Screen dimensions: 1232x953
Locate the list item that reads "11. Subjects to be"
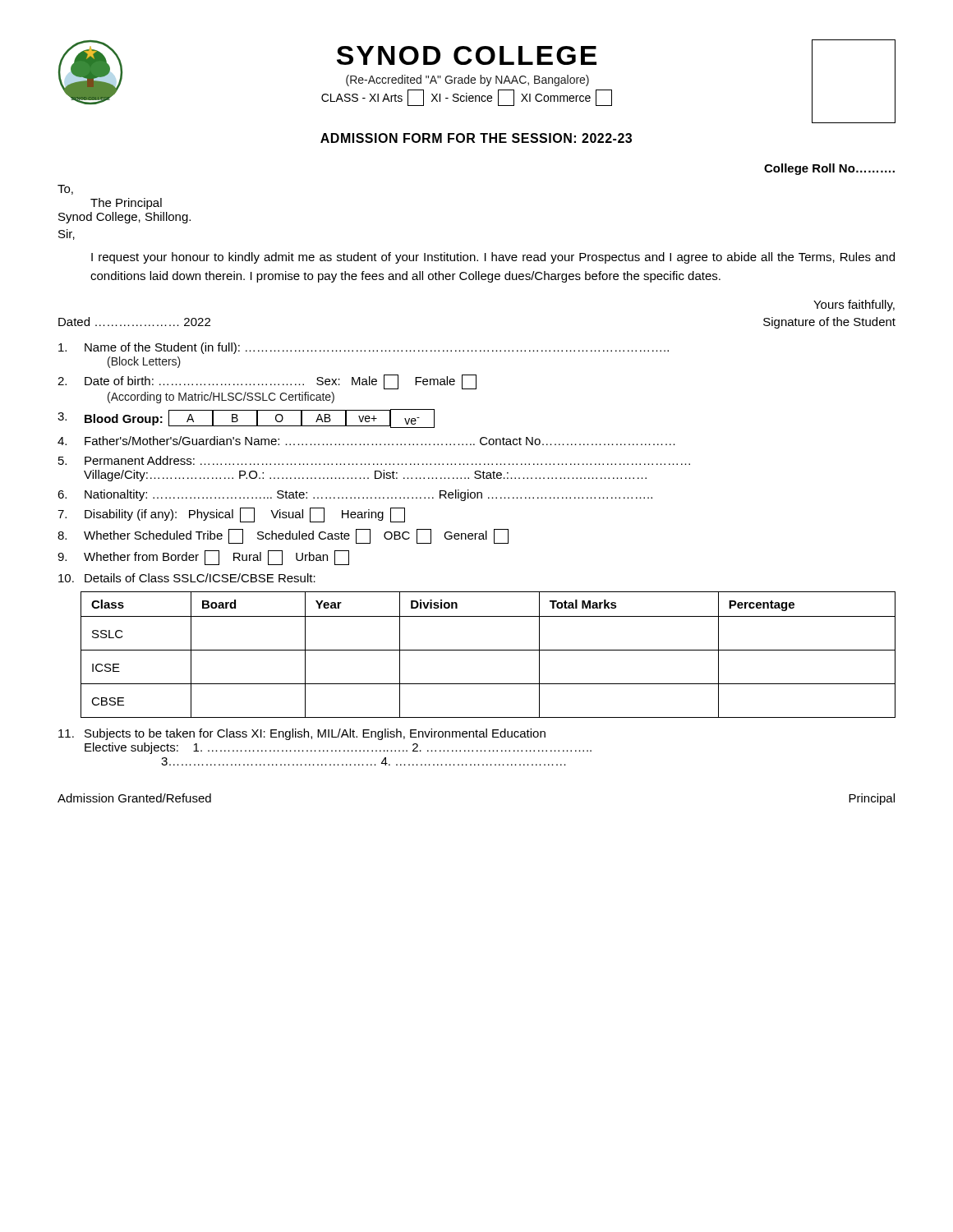click(x=476, y=747)
